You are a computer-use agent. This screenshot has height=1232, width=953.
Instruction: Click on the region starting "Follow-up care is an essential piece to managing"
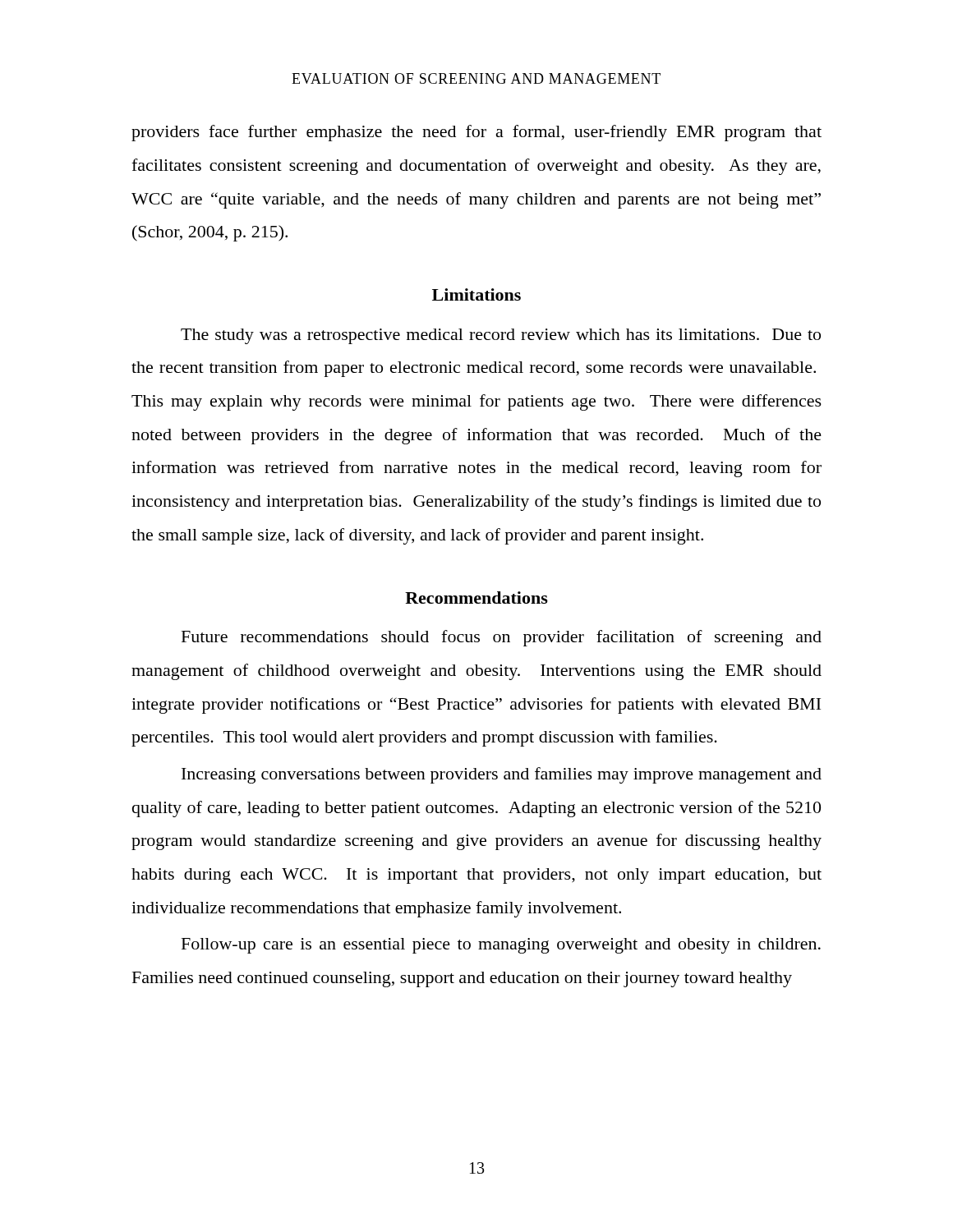coord(476,960)
